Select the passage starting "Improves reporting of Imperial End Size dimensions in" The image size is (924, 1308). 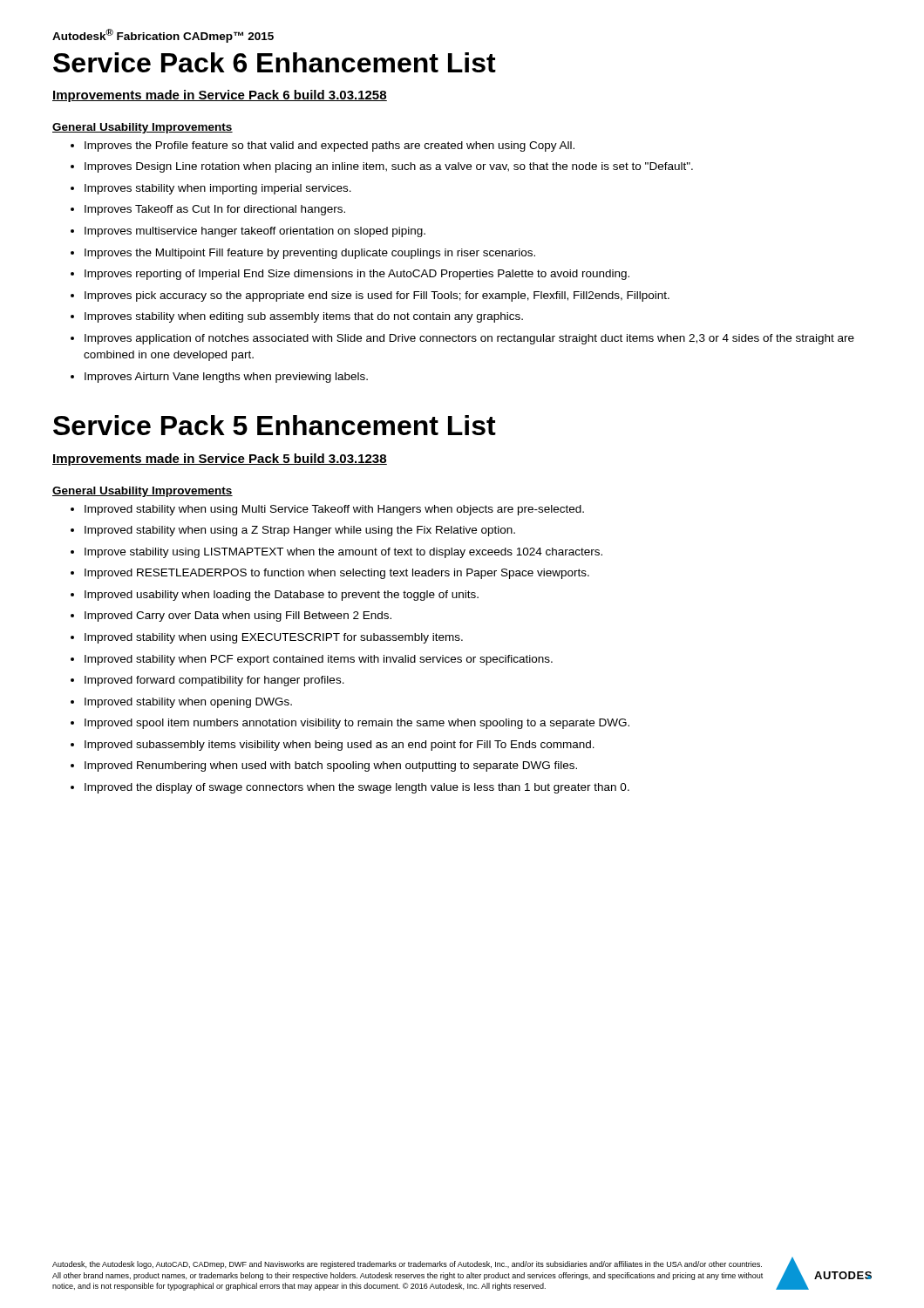(462, 274)
